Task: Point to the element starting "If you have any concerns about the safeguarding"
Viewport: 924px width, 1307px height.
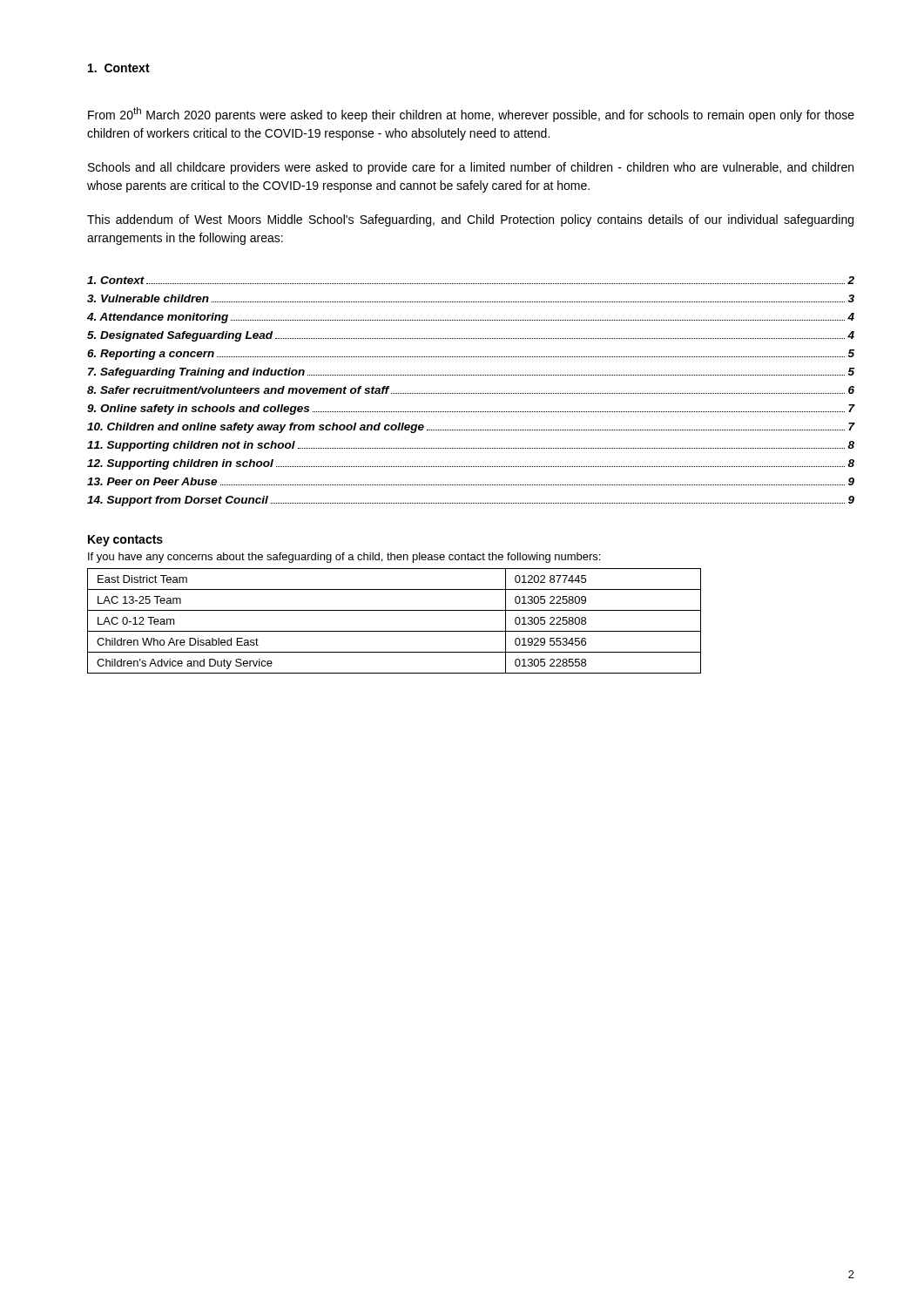Action: (x=344, y=556)
